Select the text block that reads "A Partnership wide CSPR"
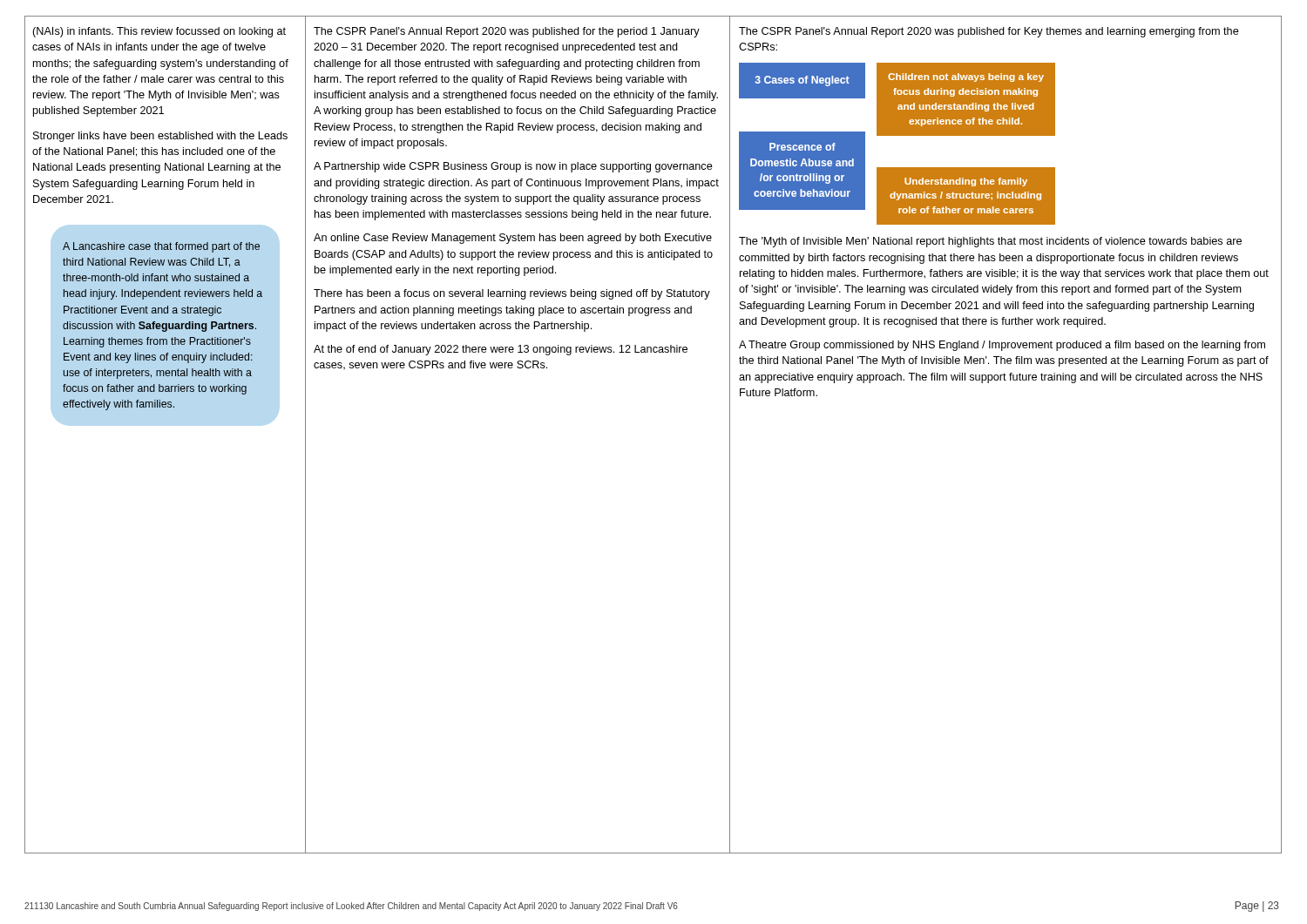1307x924 pixels. click(x=516, y=190)
